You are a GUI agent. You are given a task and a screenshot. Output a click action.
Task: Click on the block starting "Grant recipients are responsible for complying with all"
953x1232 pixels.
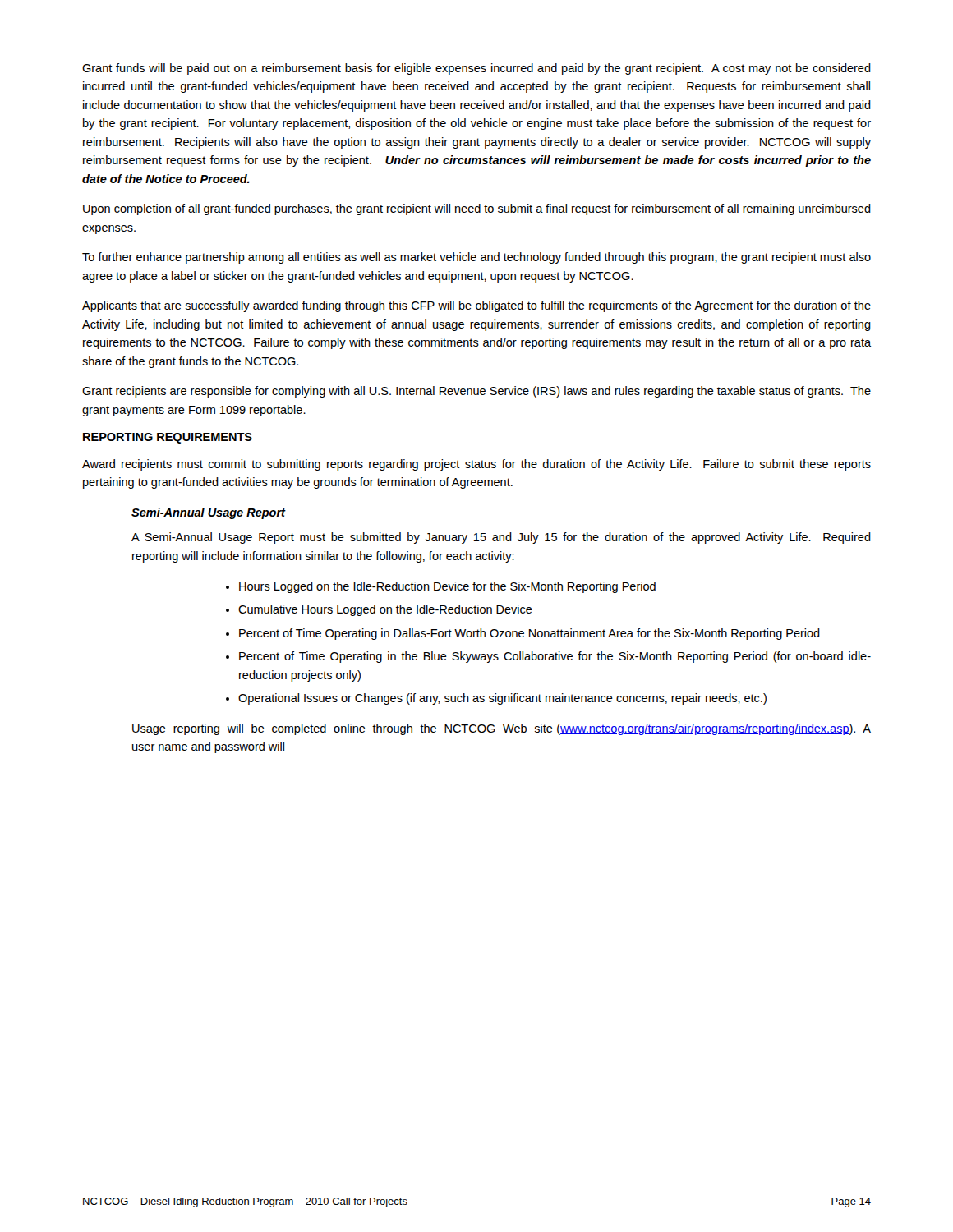coord(476,400)
